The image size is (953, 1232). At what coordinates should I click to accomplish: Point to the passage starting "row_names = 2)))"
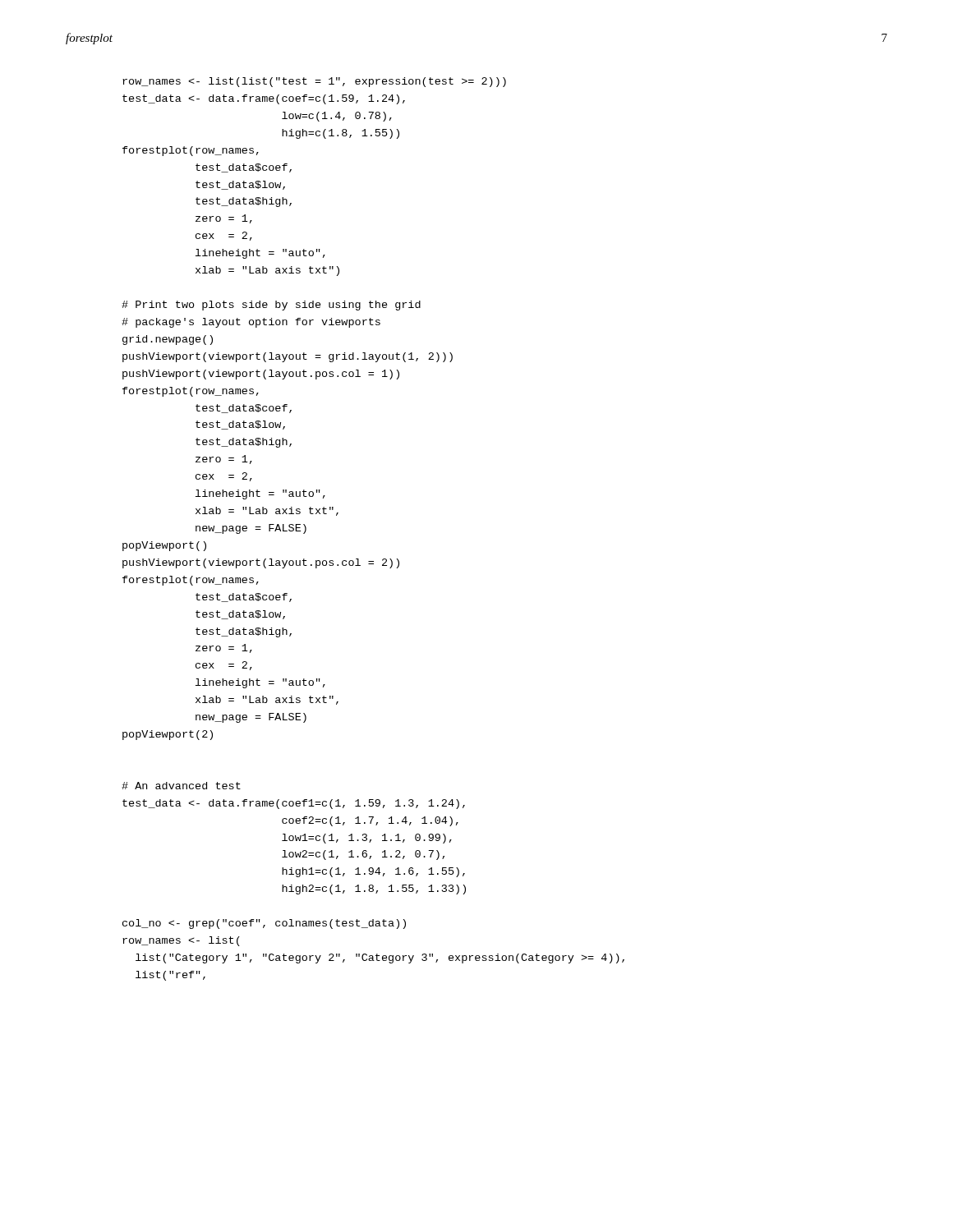pyautogui.click(x=314, y=82)
